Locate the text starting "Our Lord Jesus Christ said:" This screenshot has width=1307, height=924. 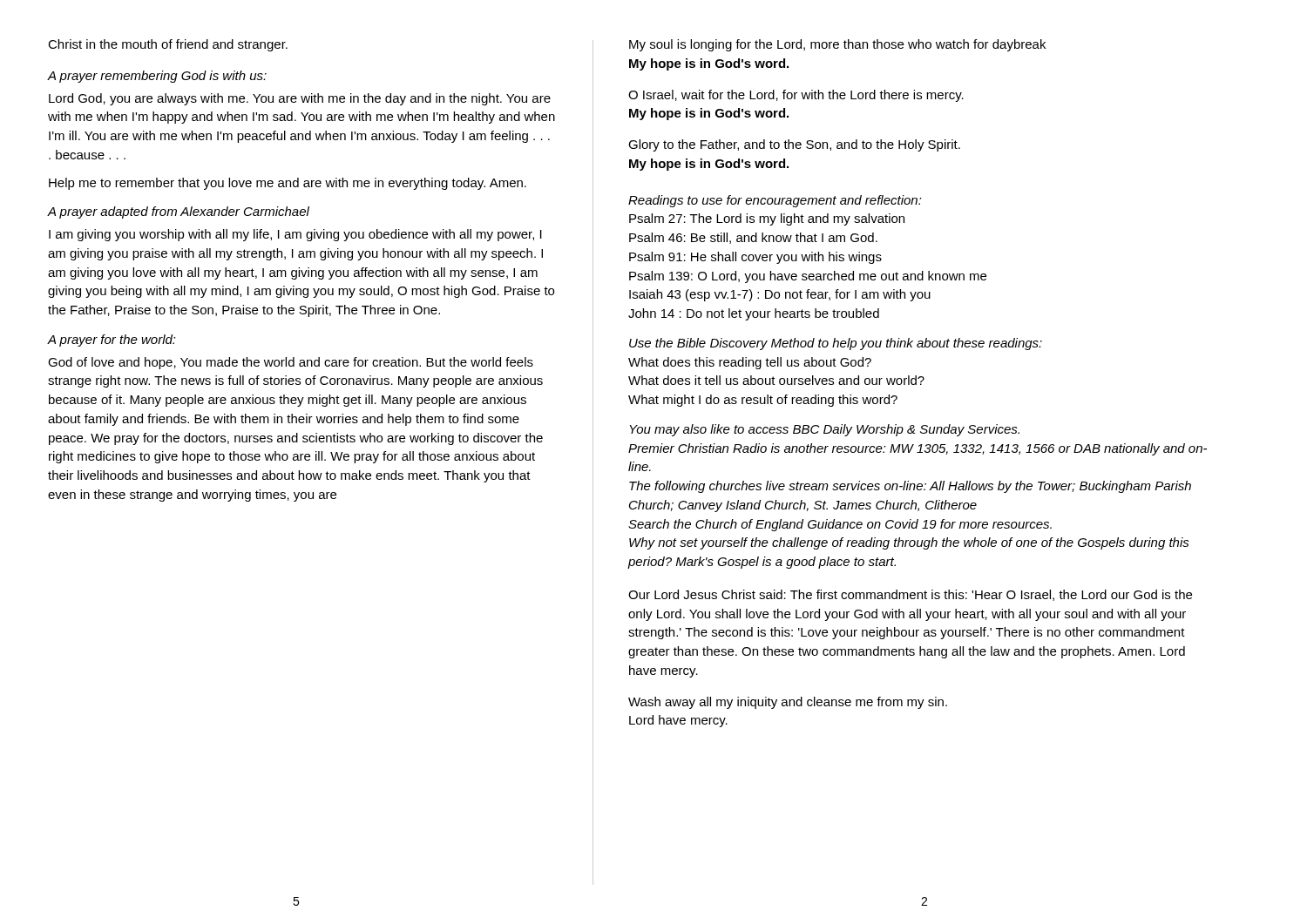(x=918, y=632)
